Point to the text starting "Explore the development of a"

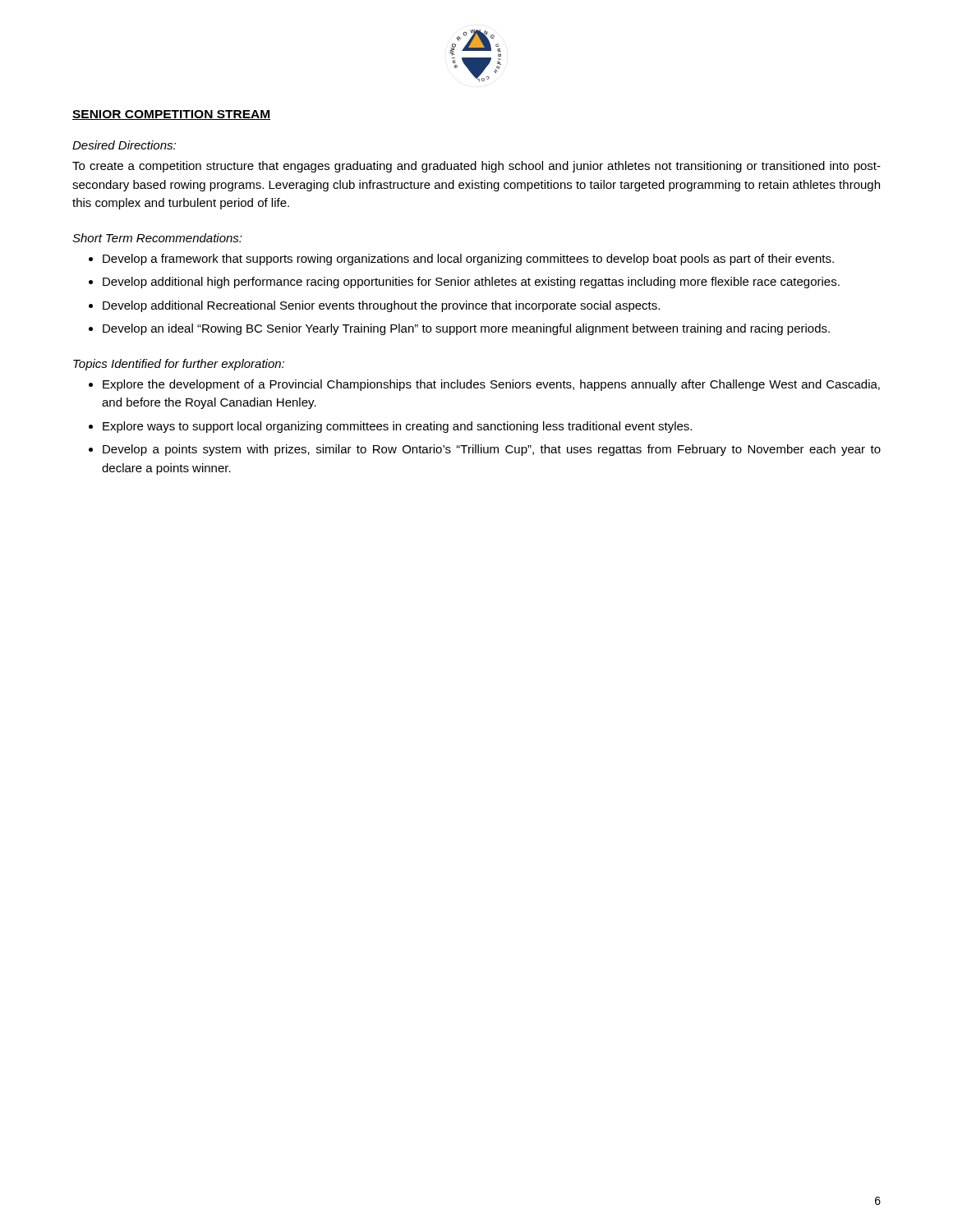tap(491, 393)
